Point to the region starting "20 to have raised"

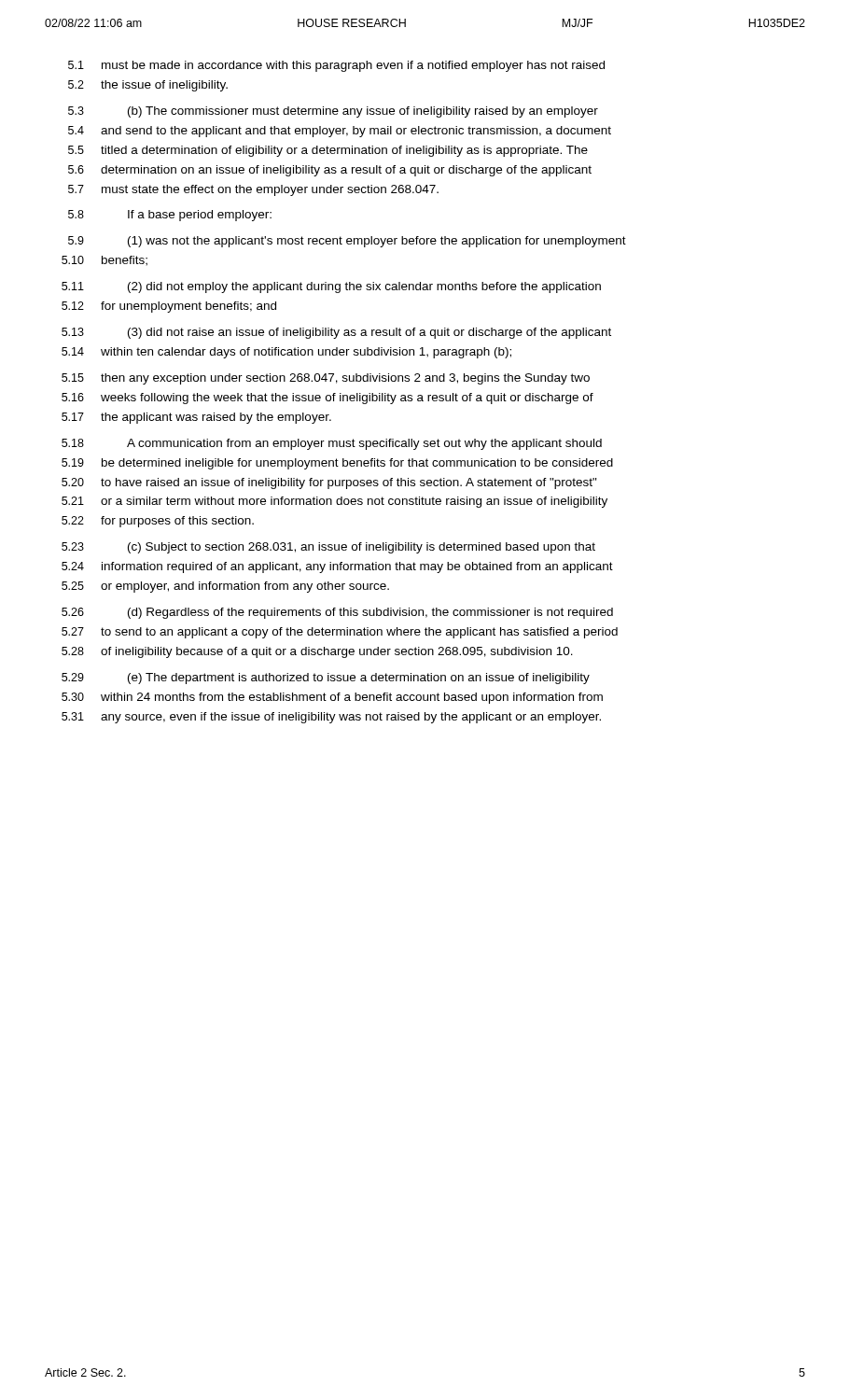click(x=425, y=483)
